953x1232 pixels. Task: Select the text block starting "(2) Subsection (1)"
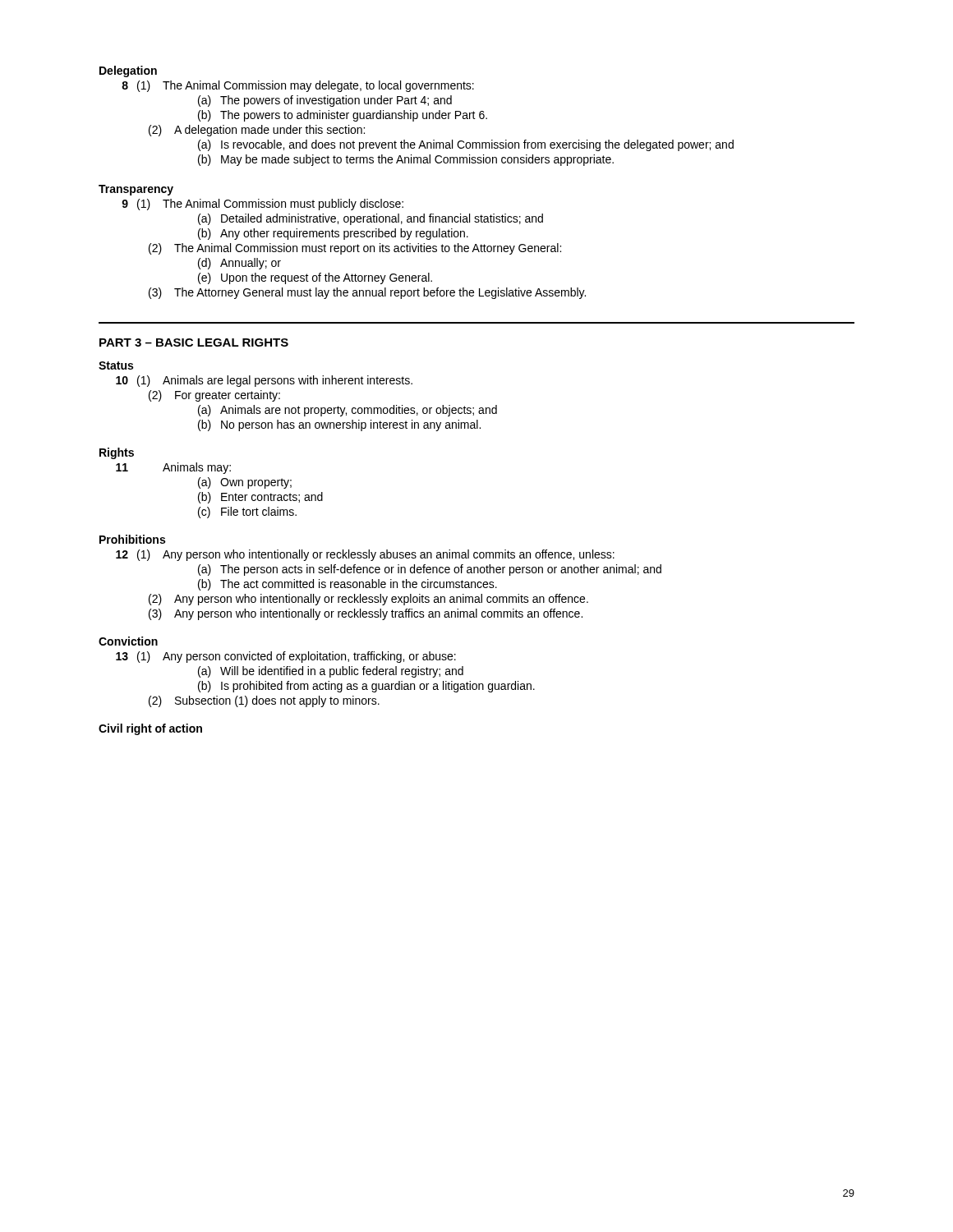click(501, 701)
